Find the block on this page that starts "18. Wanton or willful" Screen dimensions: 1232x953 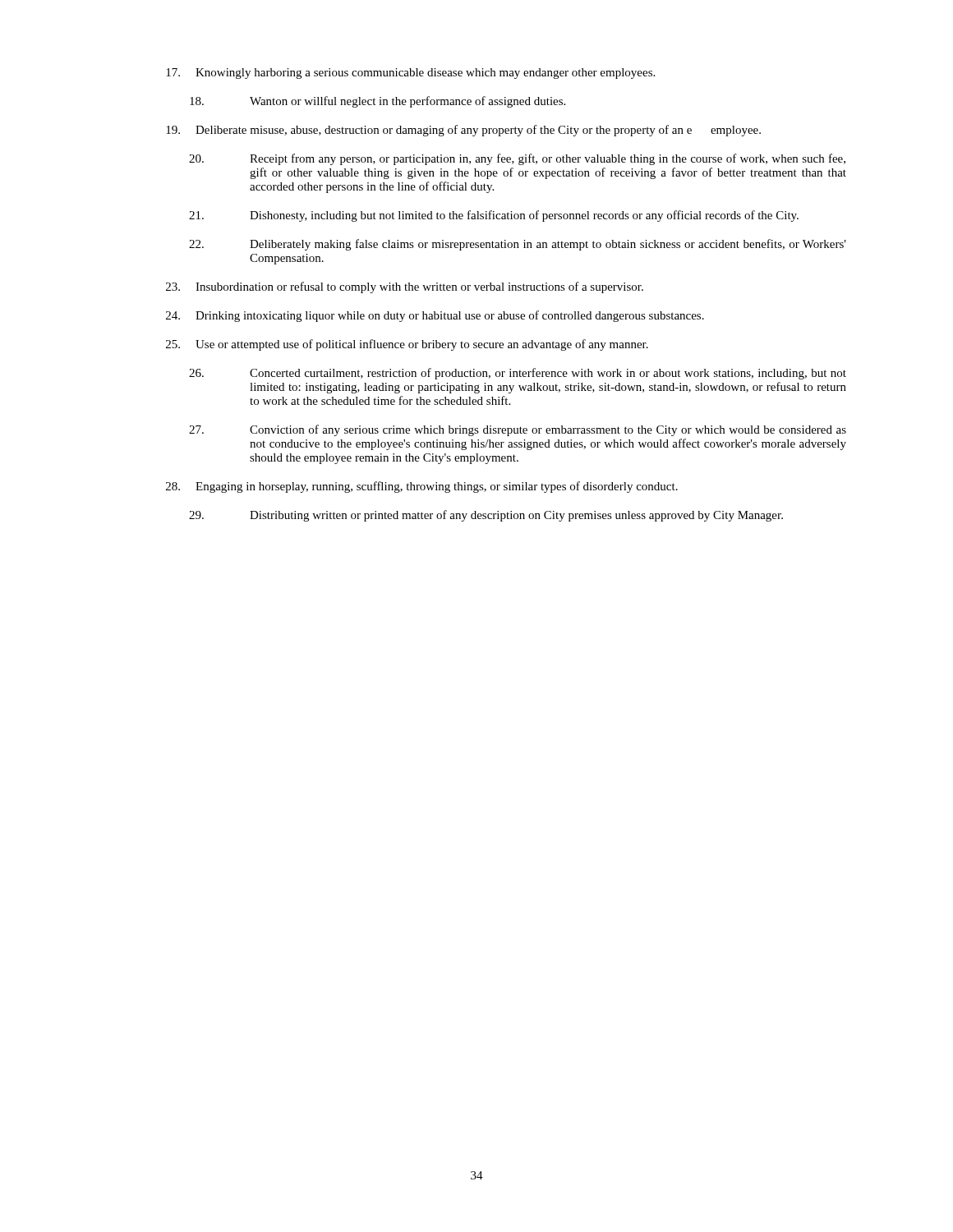476,101
